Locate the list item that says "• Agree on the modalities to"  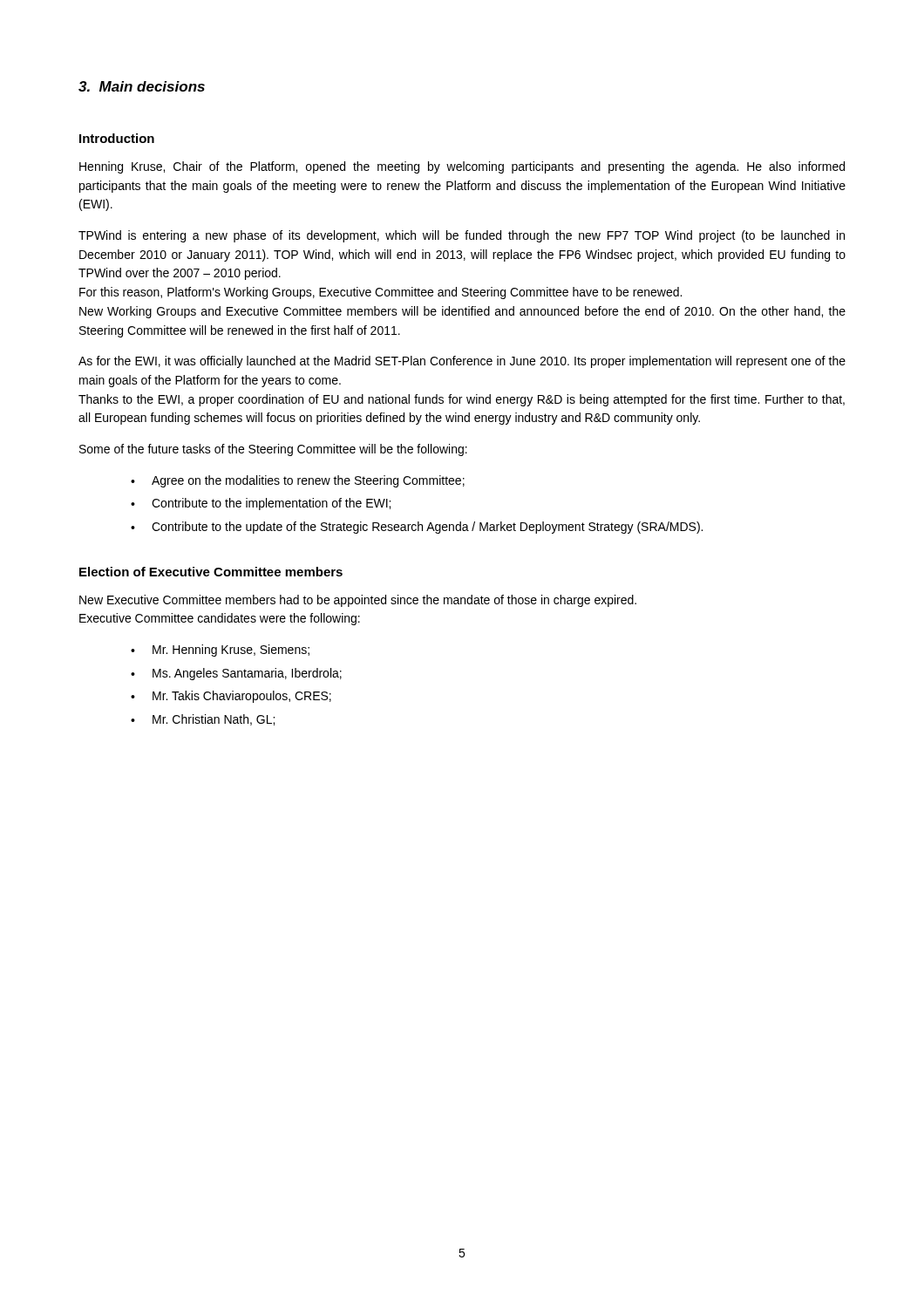click(298, 481)
